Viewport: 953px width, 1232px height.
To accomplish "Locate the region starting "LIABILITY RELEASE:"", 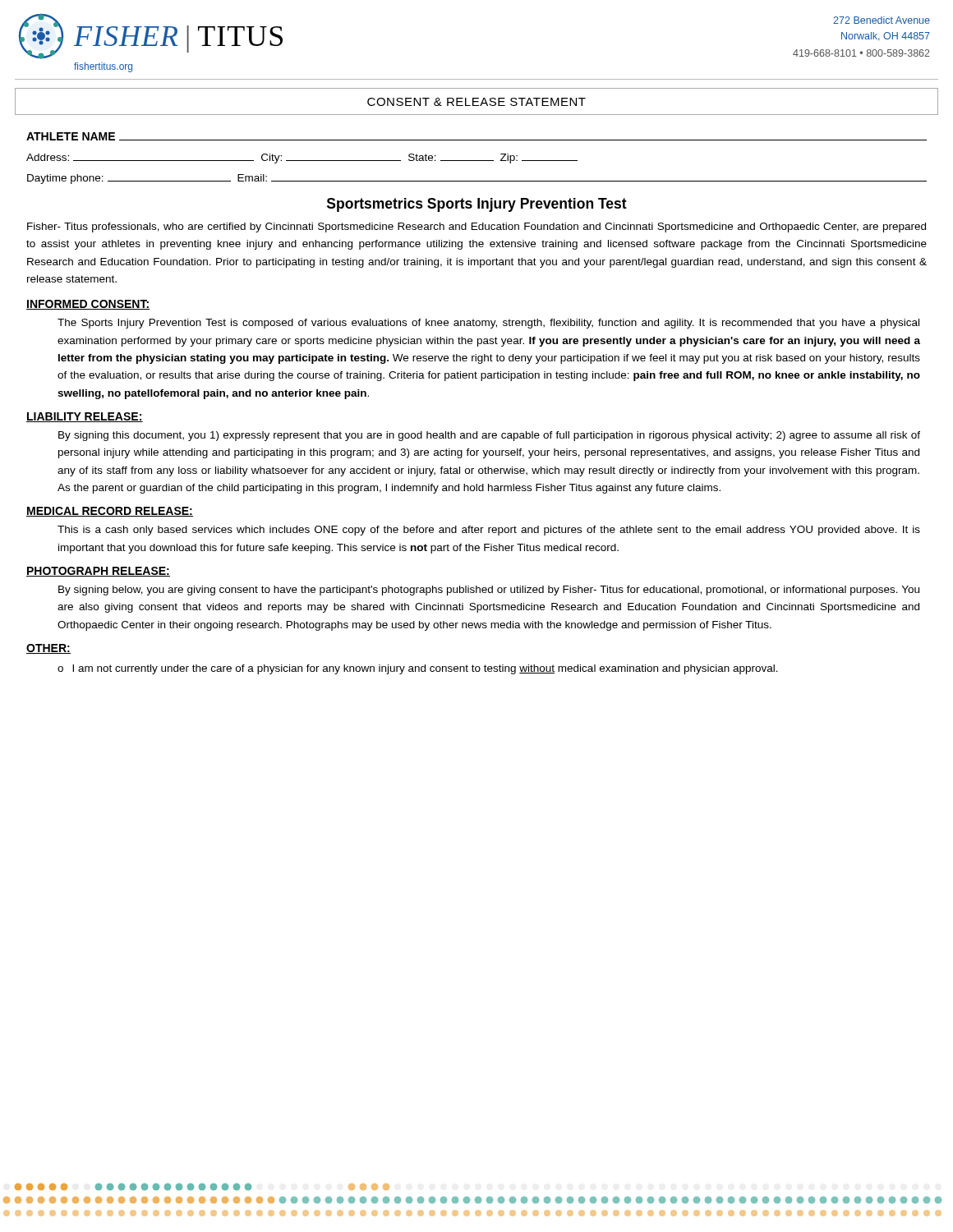I will [x=84, y=416].
